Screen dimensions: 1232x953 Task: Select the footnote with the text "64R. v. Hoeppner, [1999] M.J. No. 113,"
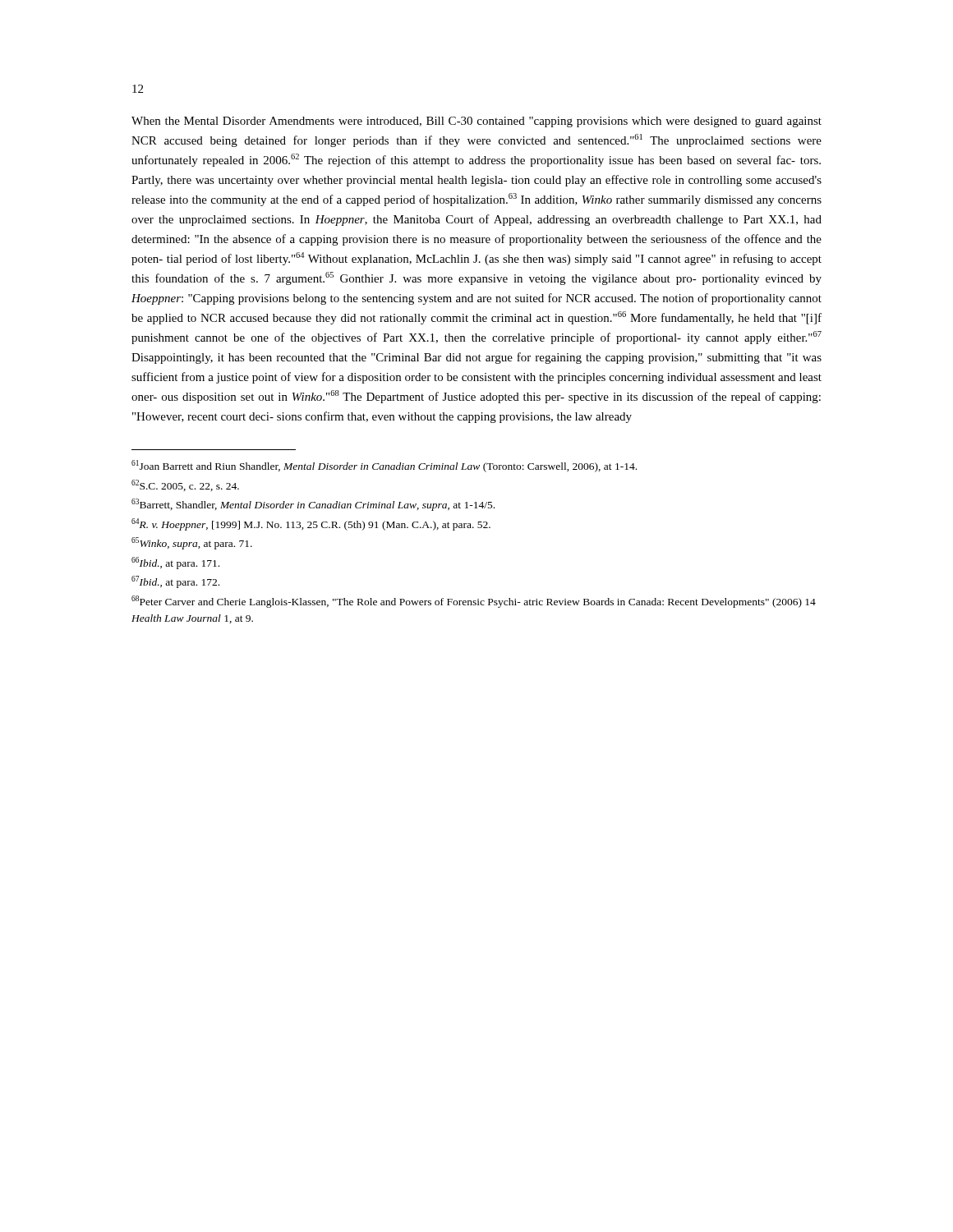click(311, 524)
